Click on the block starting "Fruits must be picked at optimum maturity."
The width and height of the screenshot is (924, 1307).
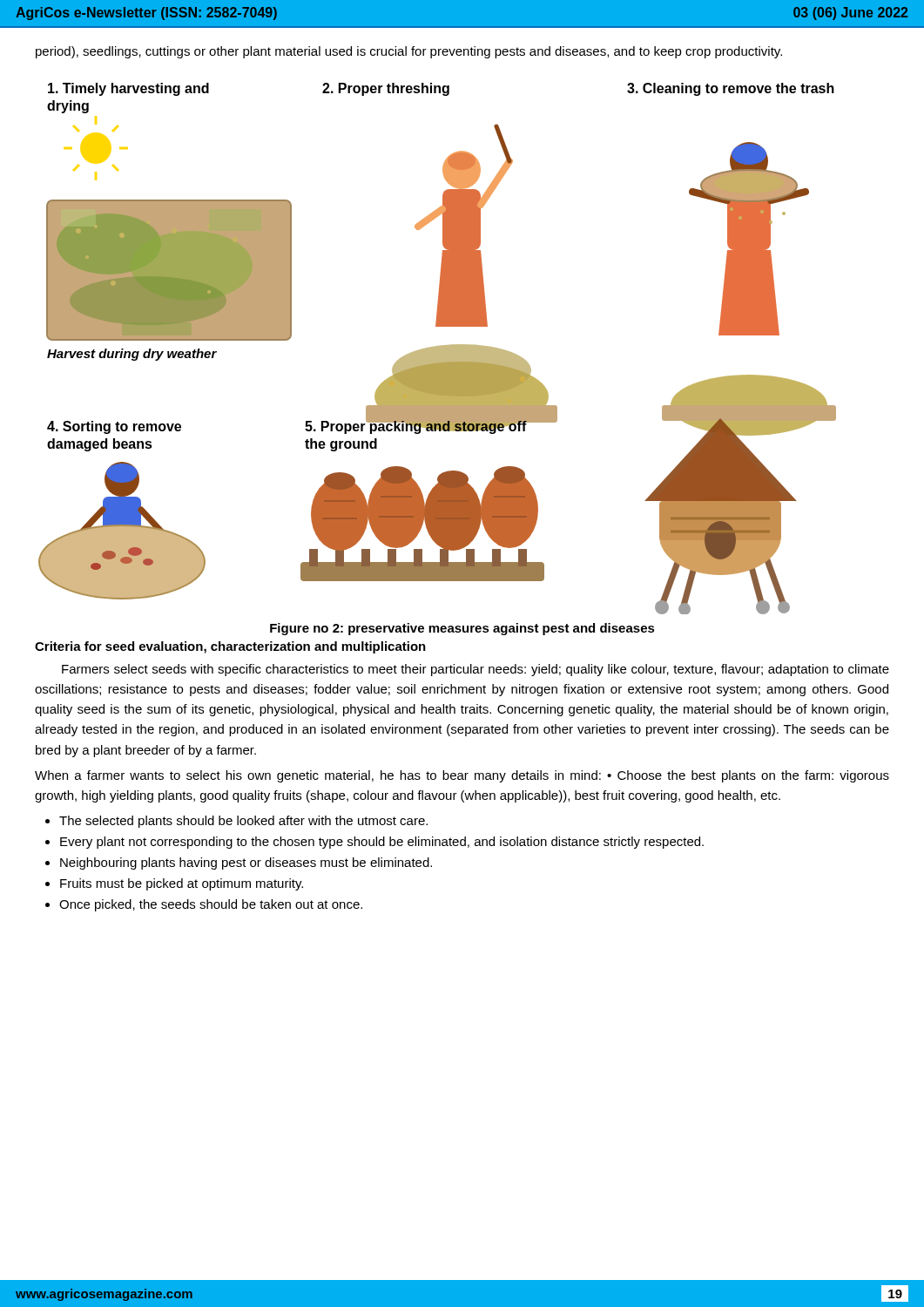point(182,883)
